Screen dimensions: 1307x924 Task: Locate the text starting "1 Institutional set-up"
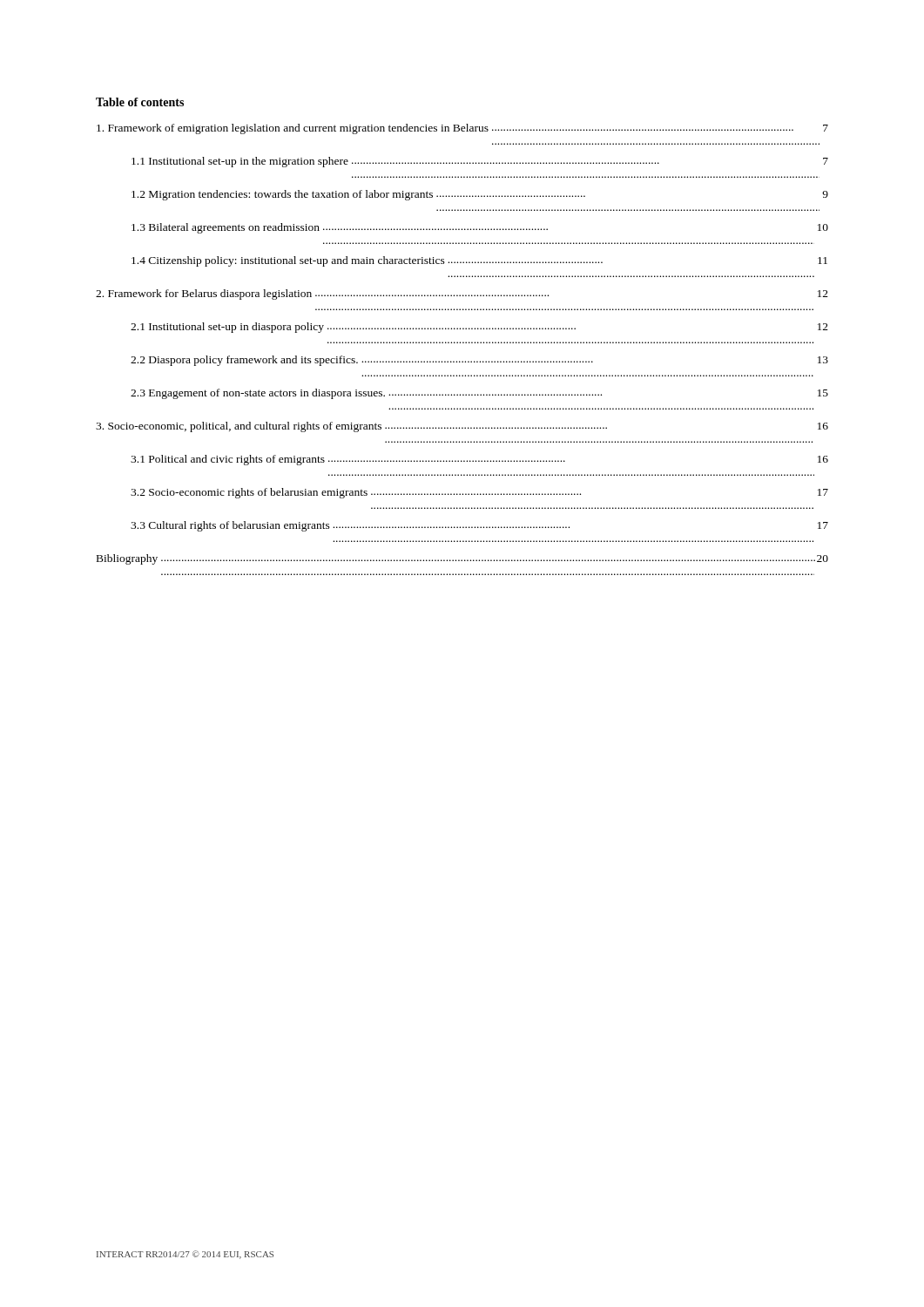[479, 167]
